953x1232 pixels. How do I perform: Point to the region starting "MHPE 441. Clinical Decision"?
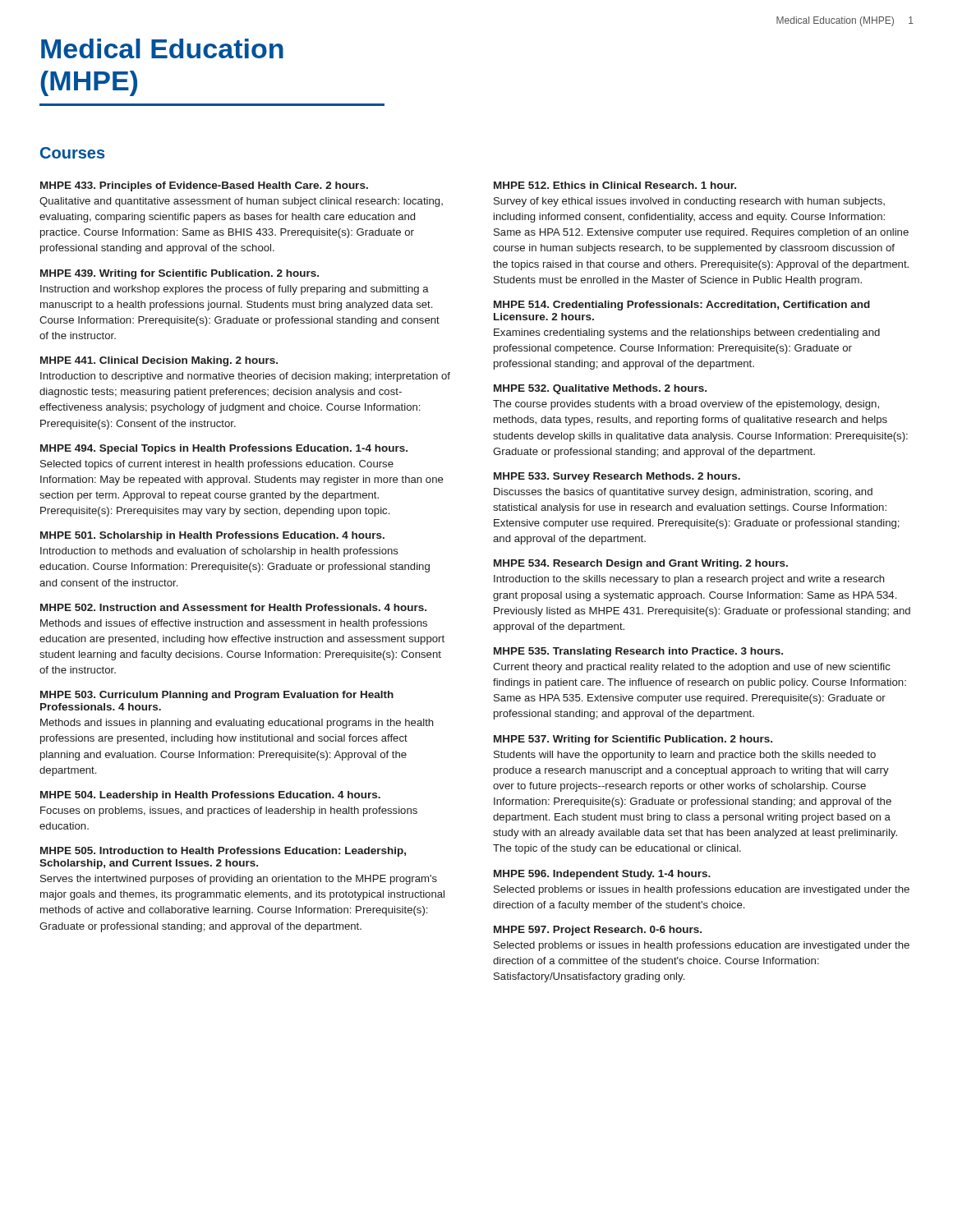[245, 393]
